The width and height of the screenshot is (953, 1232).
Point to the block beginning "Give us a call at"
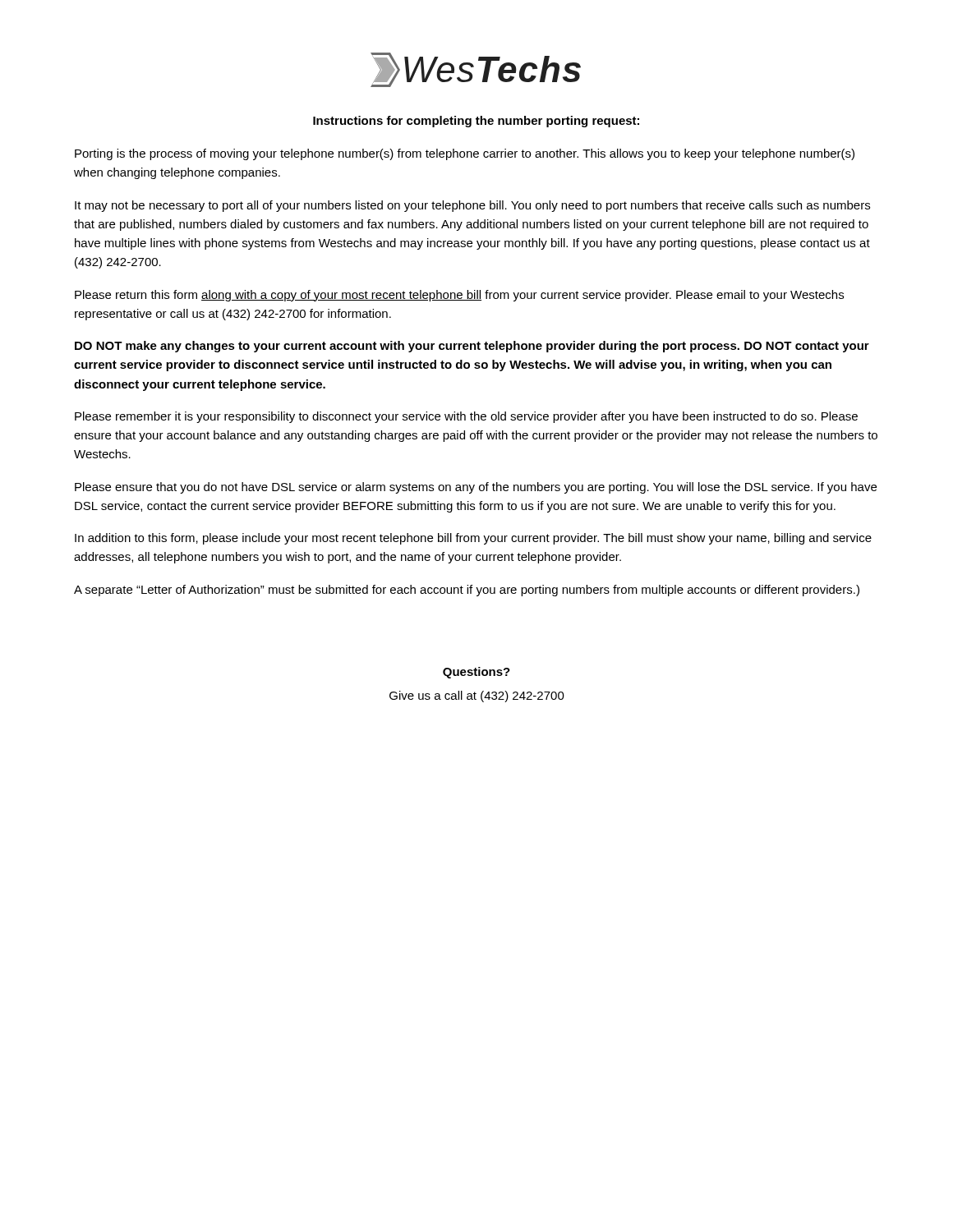[x=476, y=695]
